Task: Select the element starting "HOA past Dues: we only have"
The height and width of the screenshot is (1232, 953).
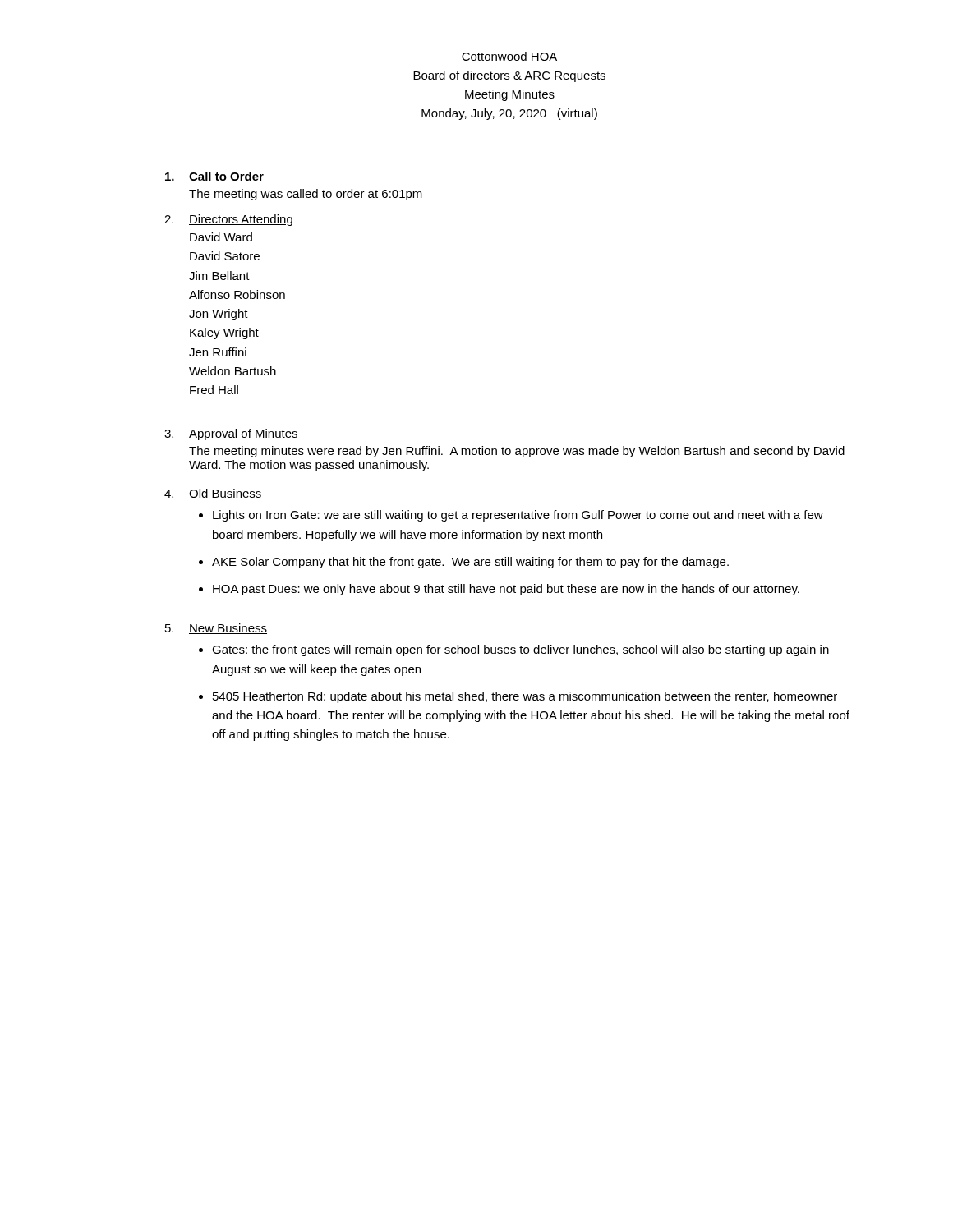Action: (x=506, y=588)
